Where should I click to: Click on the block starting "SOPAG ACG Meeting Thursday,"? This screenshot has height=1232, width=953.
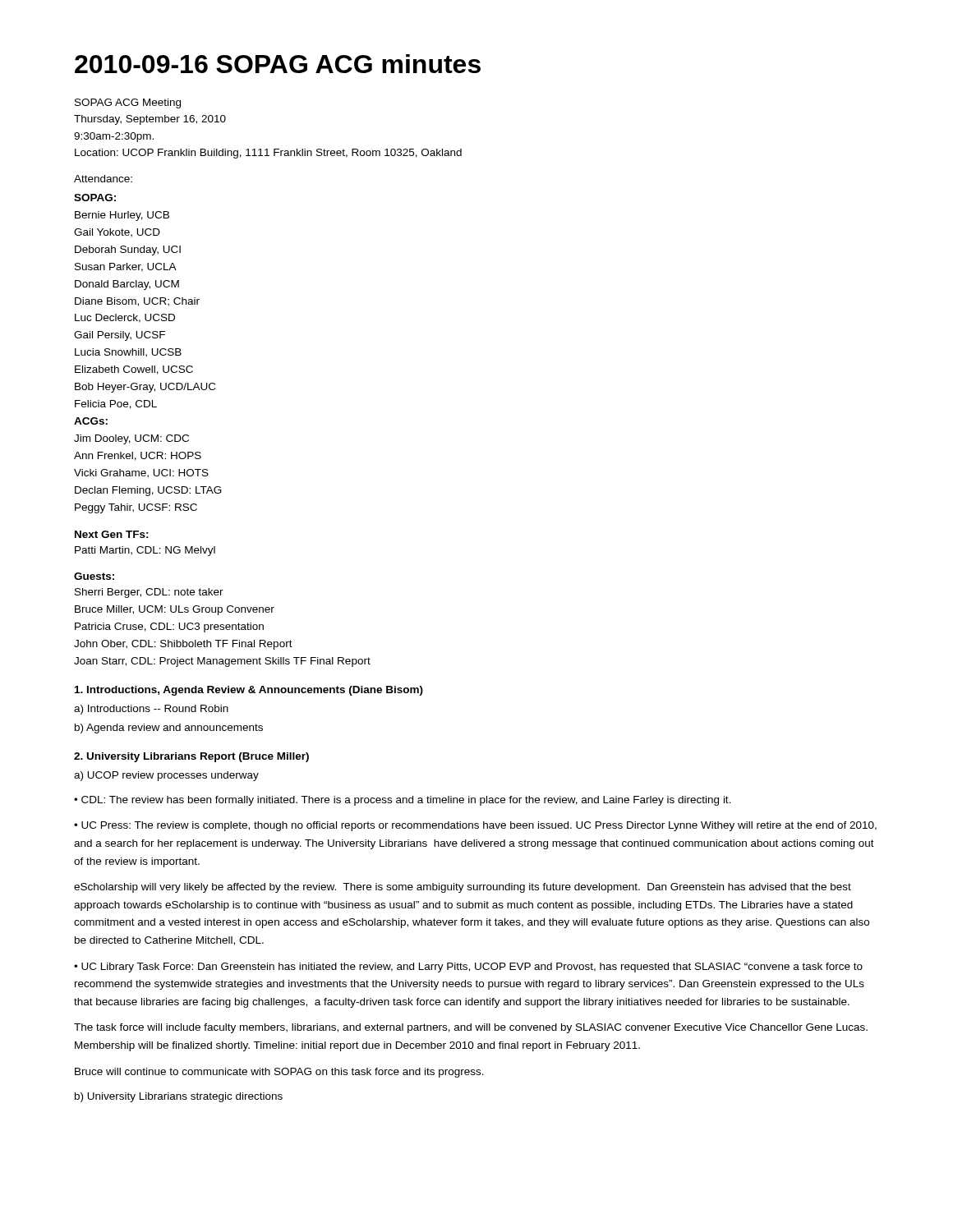[x=128, y=103]
